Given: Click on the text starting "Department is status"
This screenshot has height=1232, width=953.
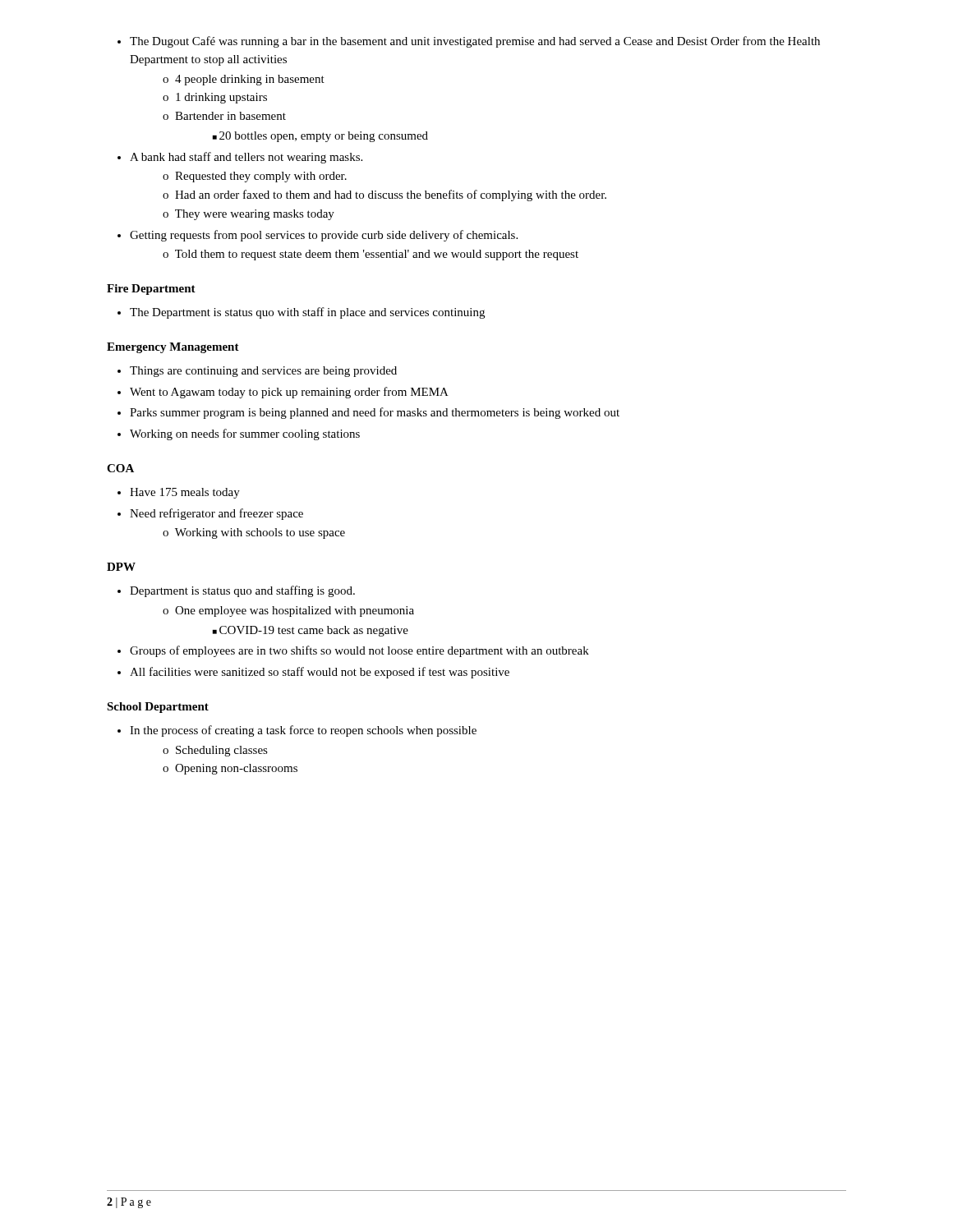Looking at the screenshot, I should (242, 591).
